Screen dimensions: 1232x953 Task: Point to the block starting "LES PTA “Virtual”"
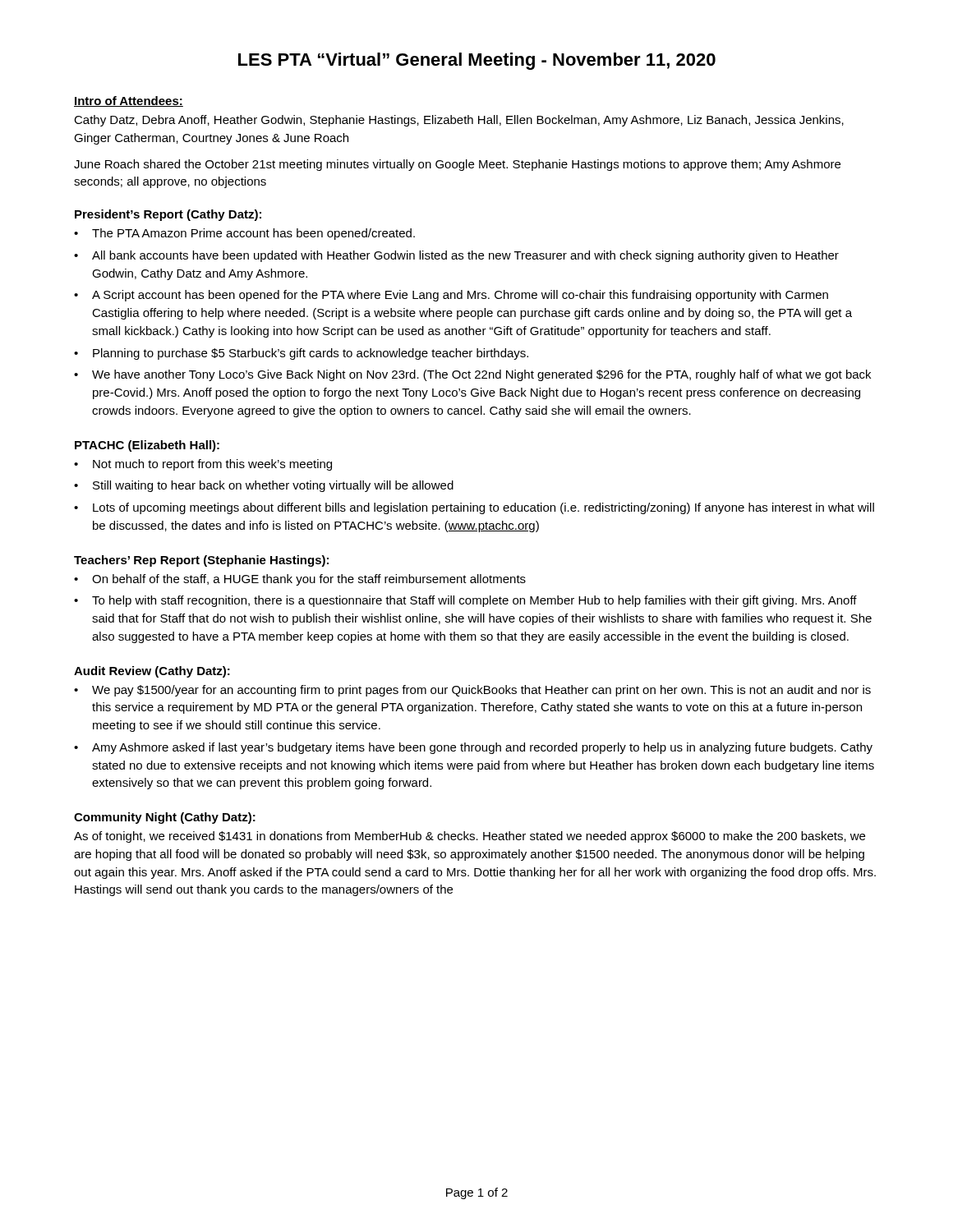point(476,60)
